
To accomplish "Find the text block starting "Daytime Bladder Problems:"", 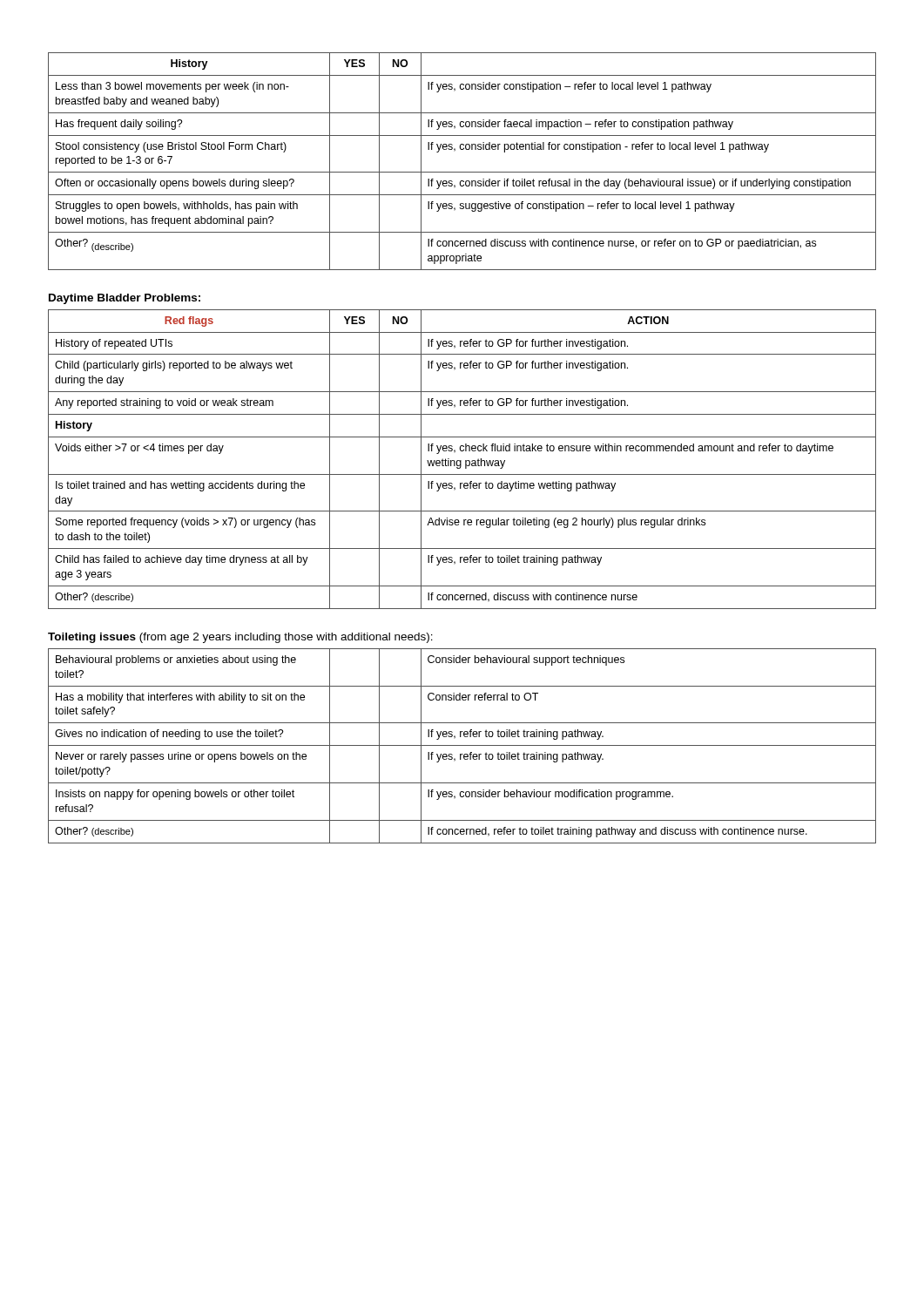I will click(x=125, y=297).
